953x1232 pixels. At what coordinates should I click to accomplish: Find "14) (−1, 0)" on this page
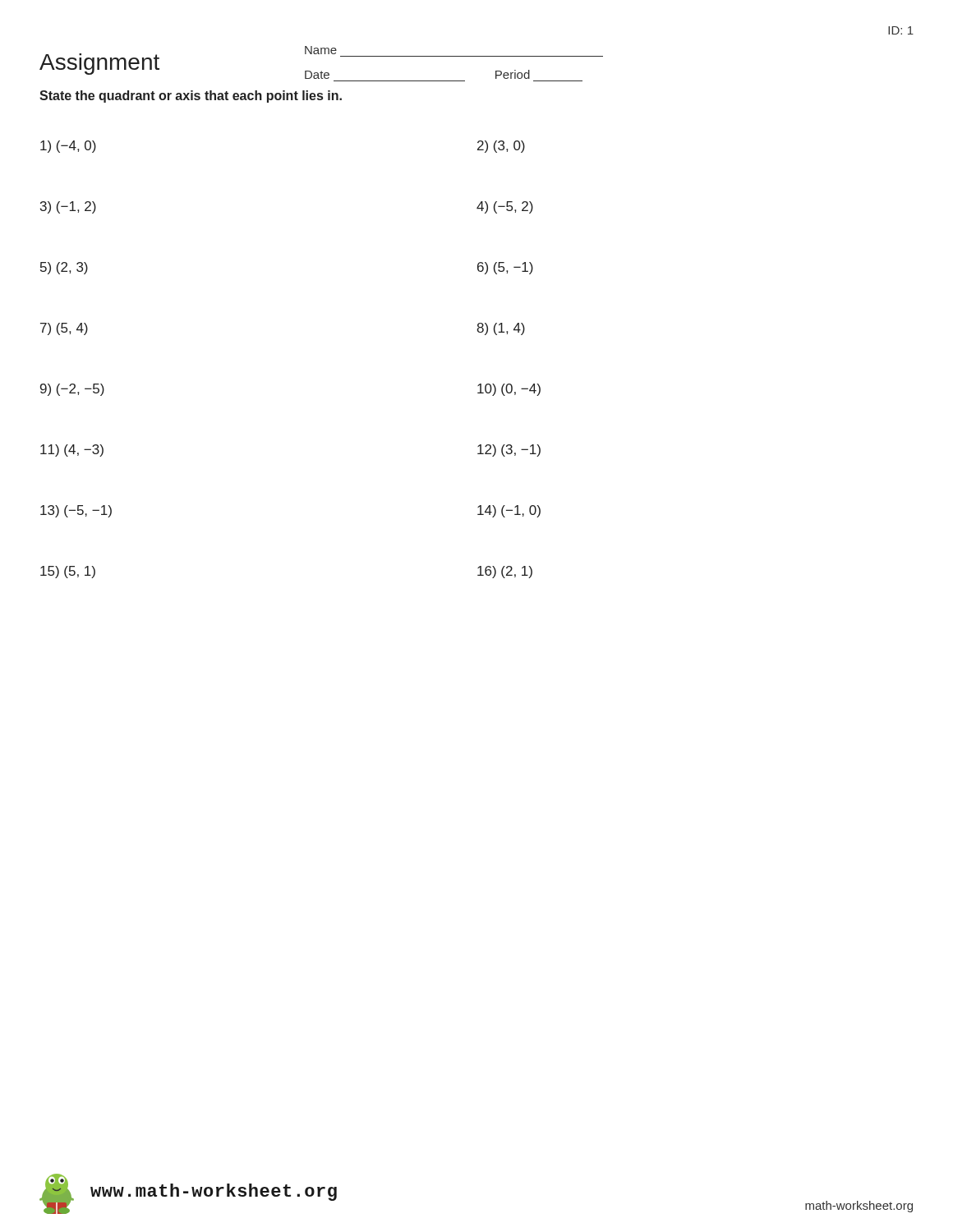point(509,510)
